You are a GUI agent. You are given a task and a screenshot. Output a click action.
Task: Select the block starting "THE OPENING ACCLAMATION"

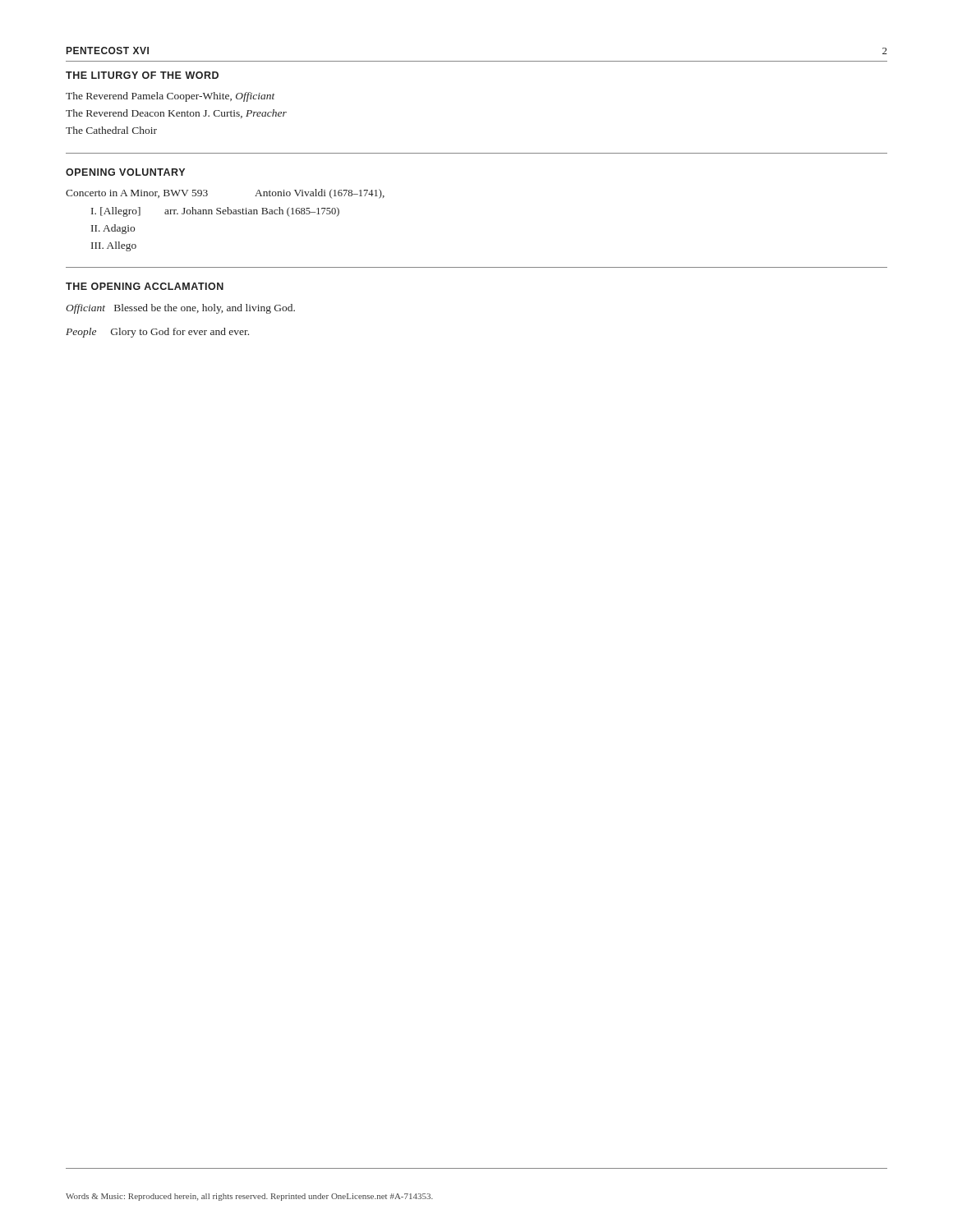pyautogui.click(x=145, y=286)
